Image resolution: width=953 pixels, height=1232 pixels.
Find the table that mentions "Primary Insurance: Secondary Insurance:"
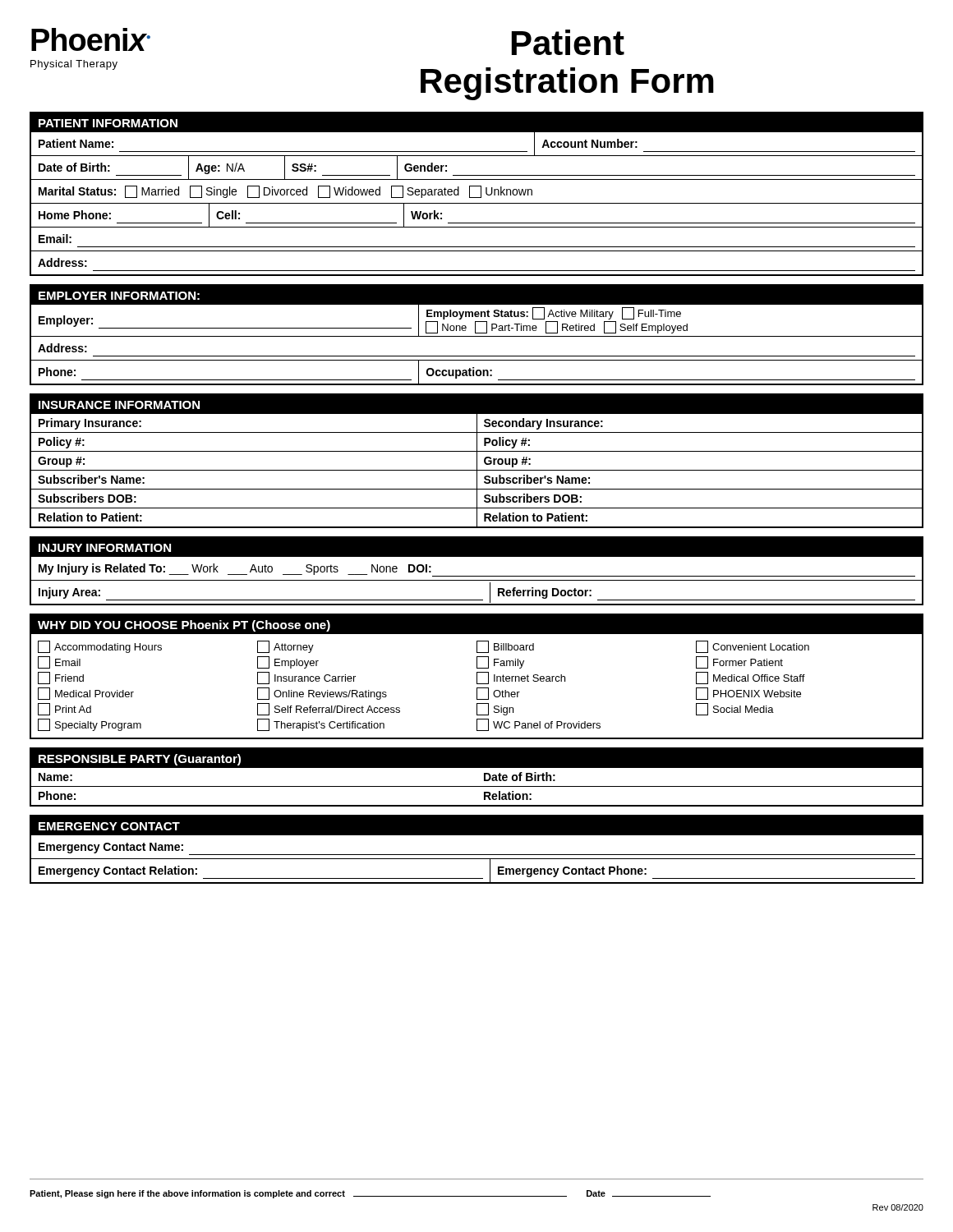pos(476,471)
